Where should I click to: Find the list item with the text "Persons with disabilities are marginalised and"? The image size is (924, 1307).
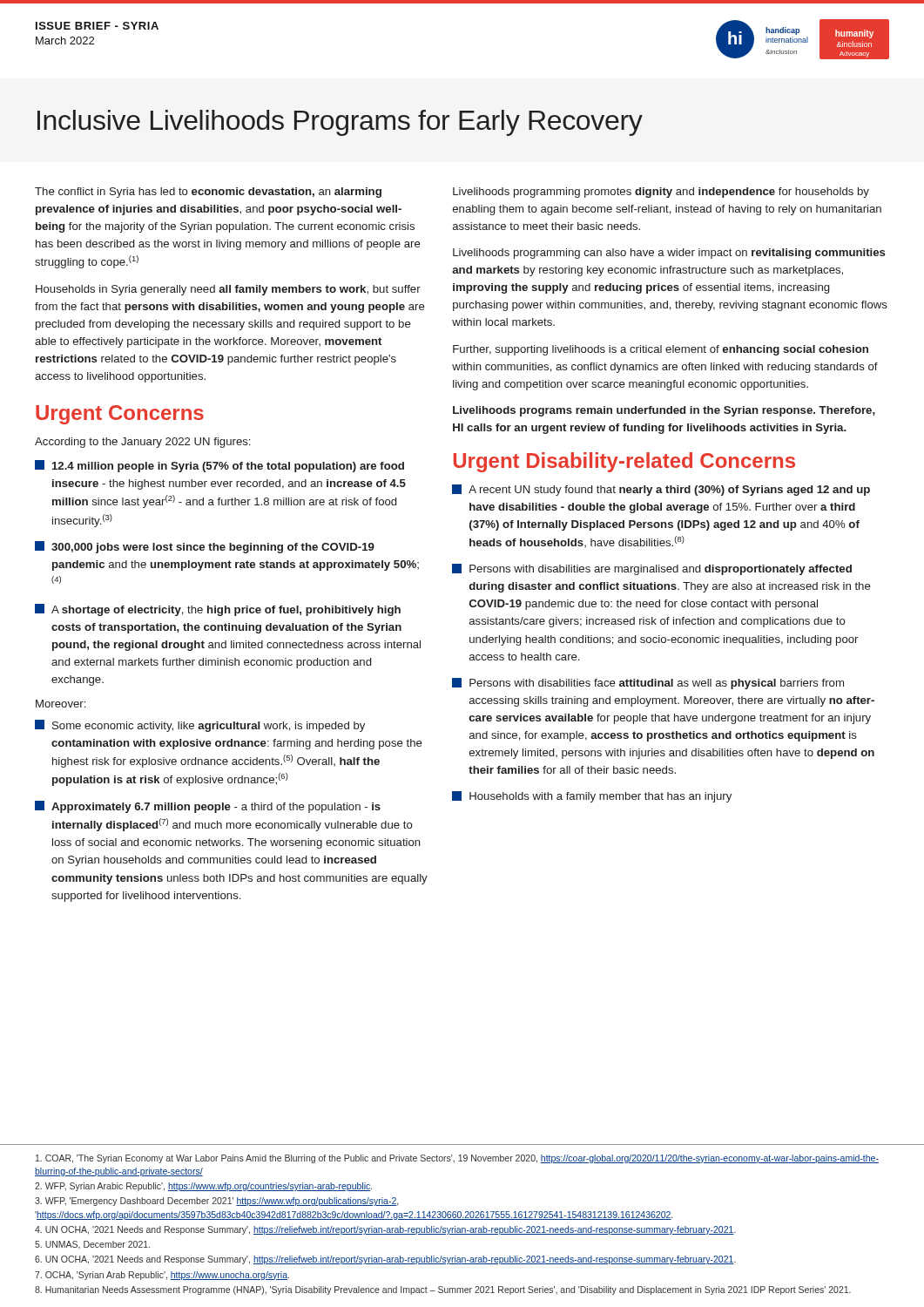click(x=671, y=613)
